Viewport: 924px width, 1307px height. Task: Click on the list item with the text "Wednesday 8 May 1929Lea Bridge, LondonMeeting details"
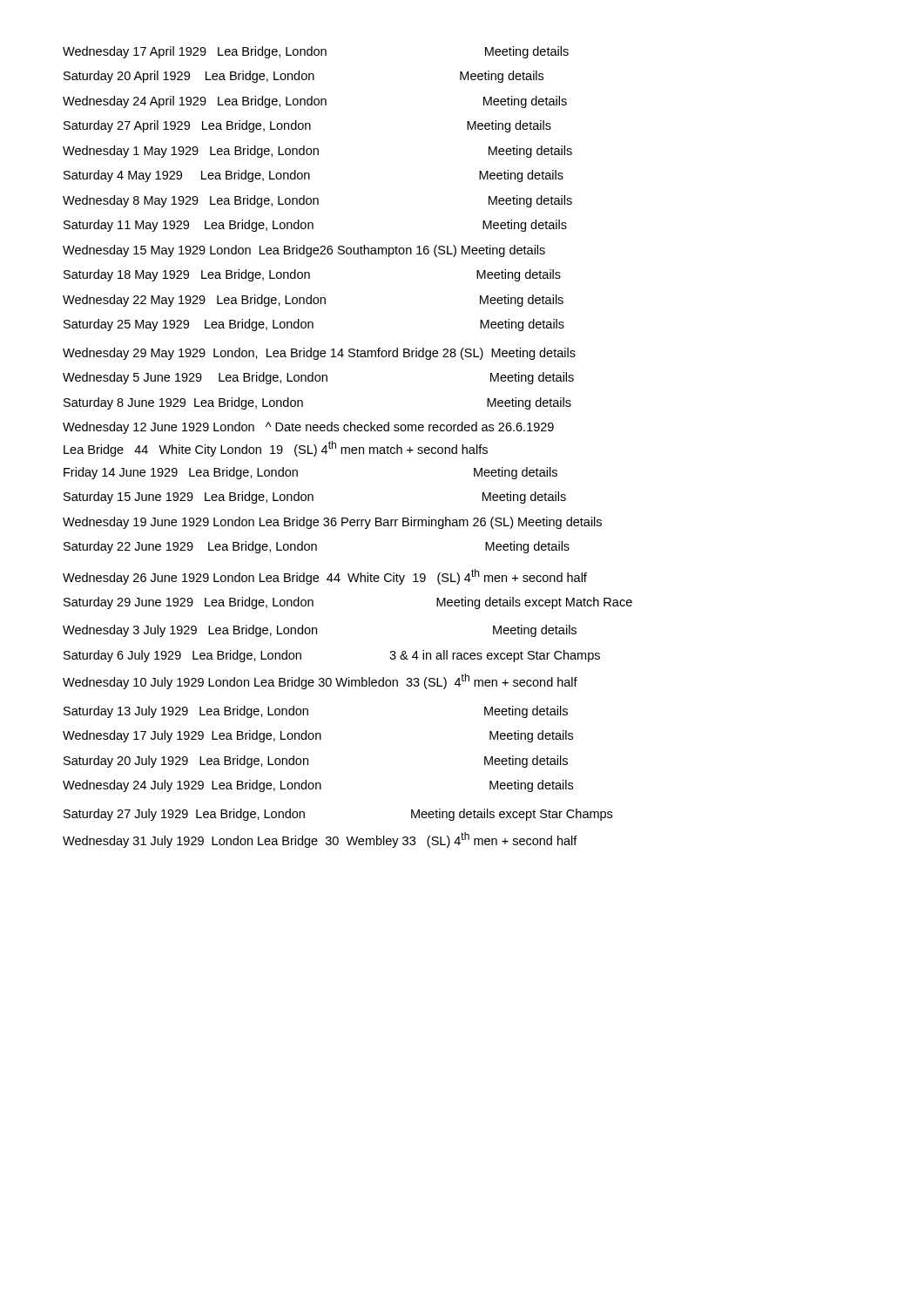tap(318, 200)
